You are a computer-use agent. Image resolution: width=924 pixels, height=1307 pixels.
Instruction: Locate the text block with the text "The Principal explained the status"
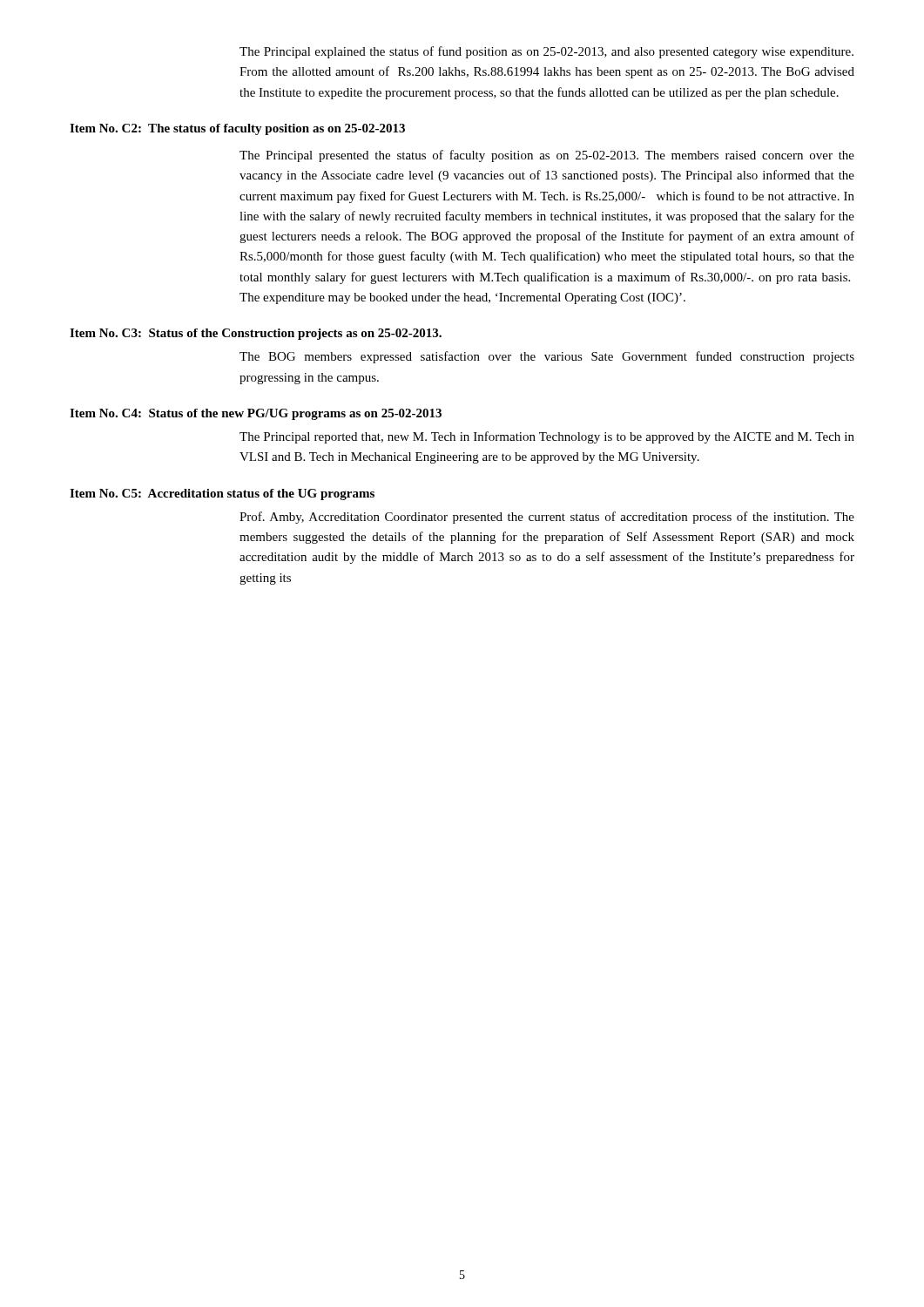point(547,72)
